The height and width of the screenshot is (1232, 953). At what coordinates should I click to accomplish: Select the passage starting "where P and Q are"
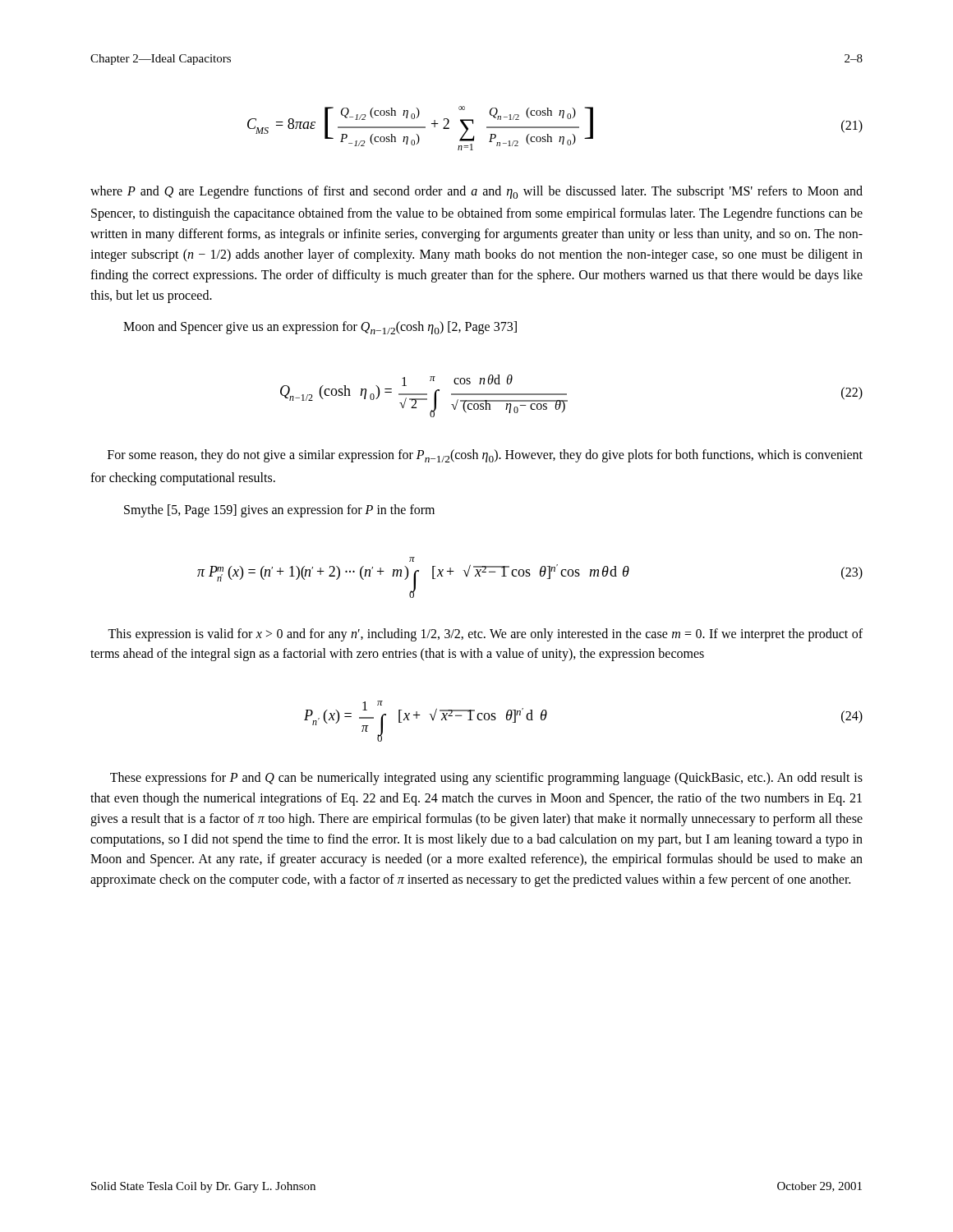476,243
